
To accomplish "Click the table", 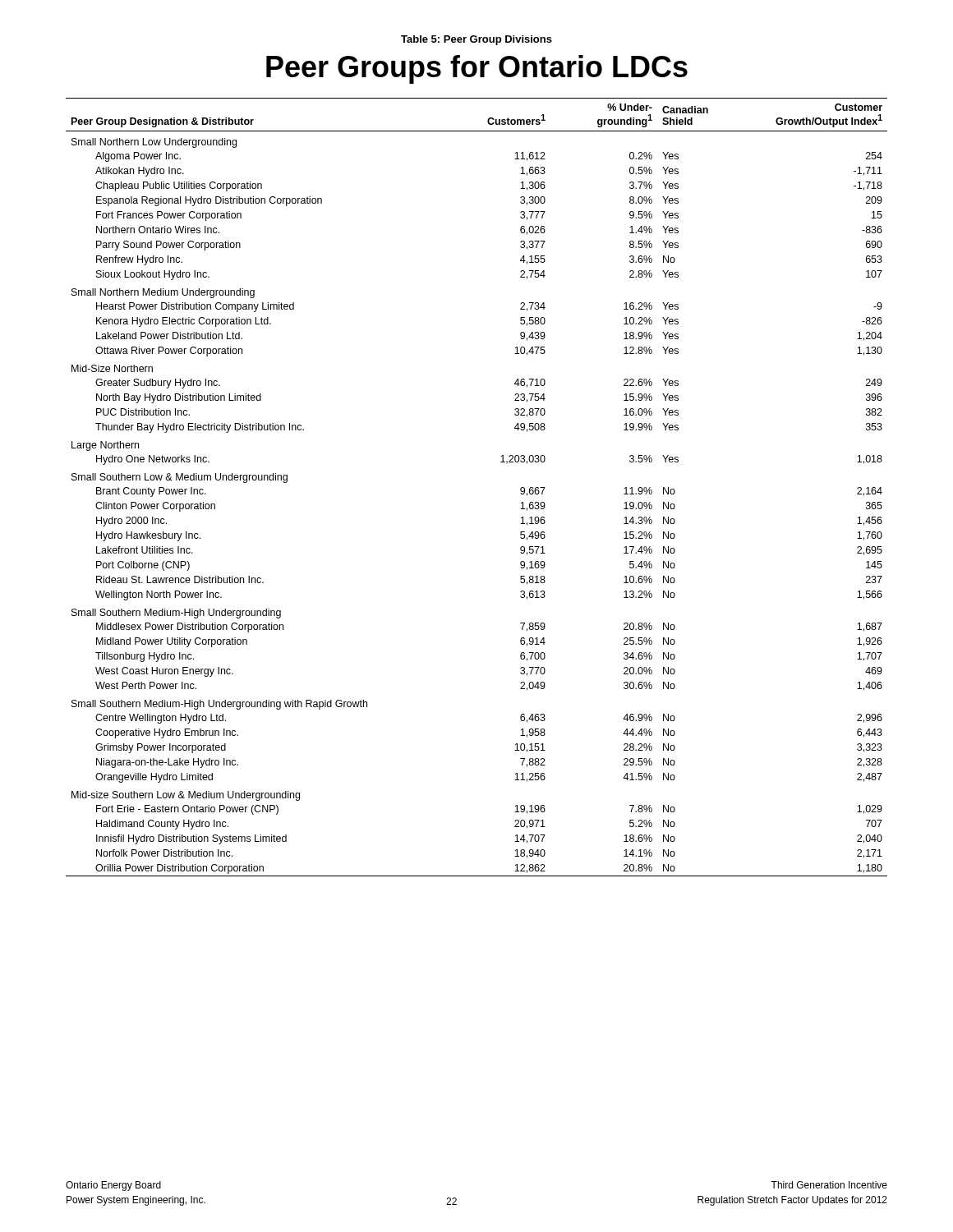I will point(476,487).
